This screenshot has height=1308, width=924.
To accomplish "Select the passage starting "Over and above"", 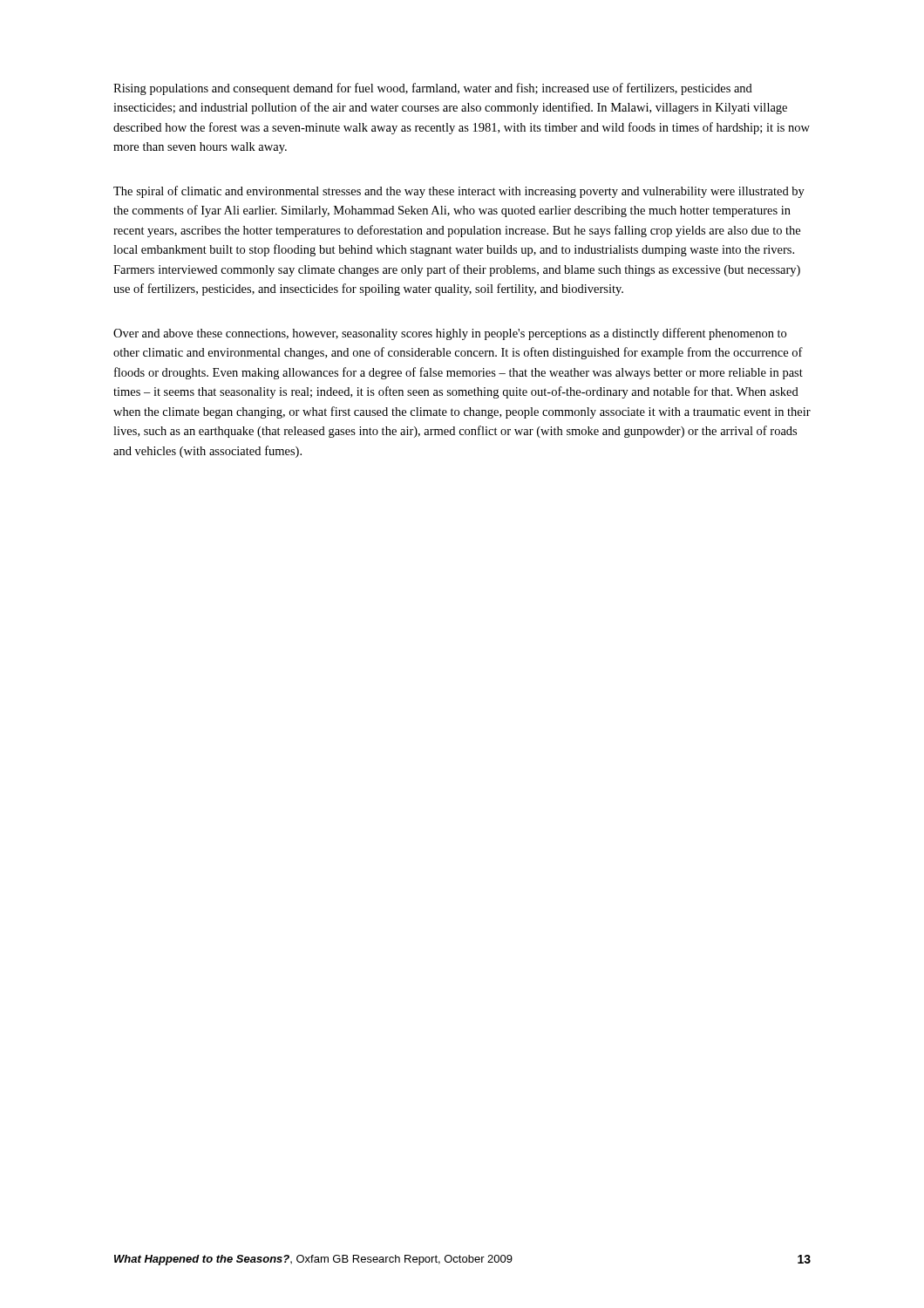I will [x=462, y=392].
